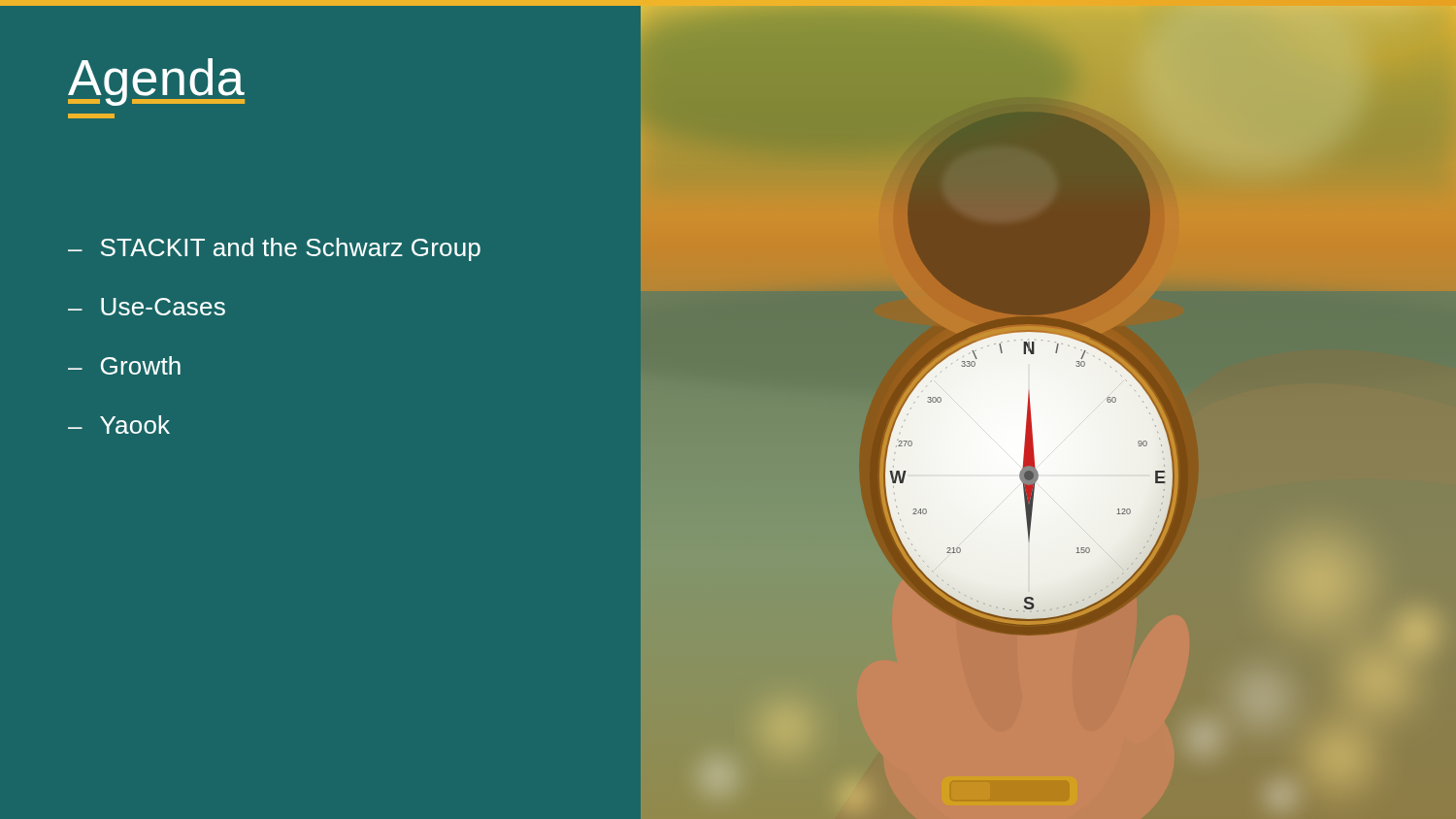The width and height of the screenshot is (1456, 819).
Task: Select the passage starting "– Growth"
Action: pos(125,366)
